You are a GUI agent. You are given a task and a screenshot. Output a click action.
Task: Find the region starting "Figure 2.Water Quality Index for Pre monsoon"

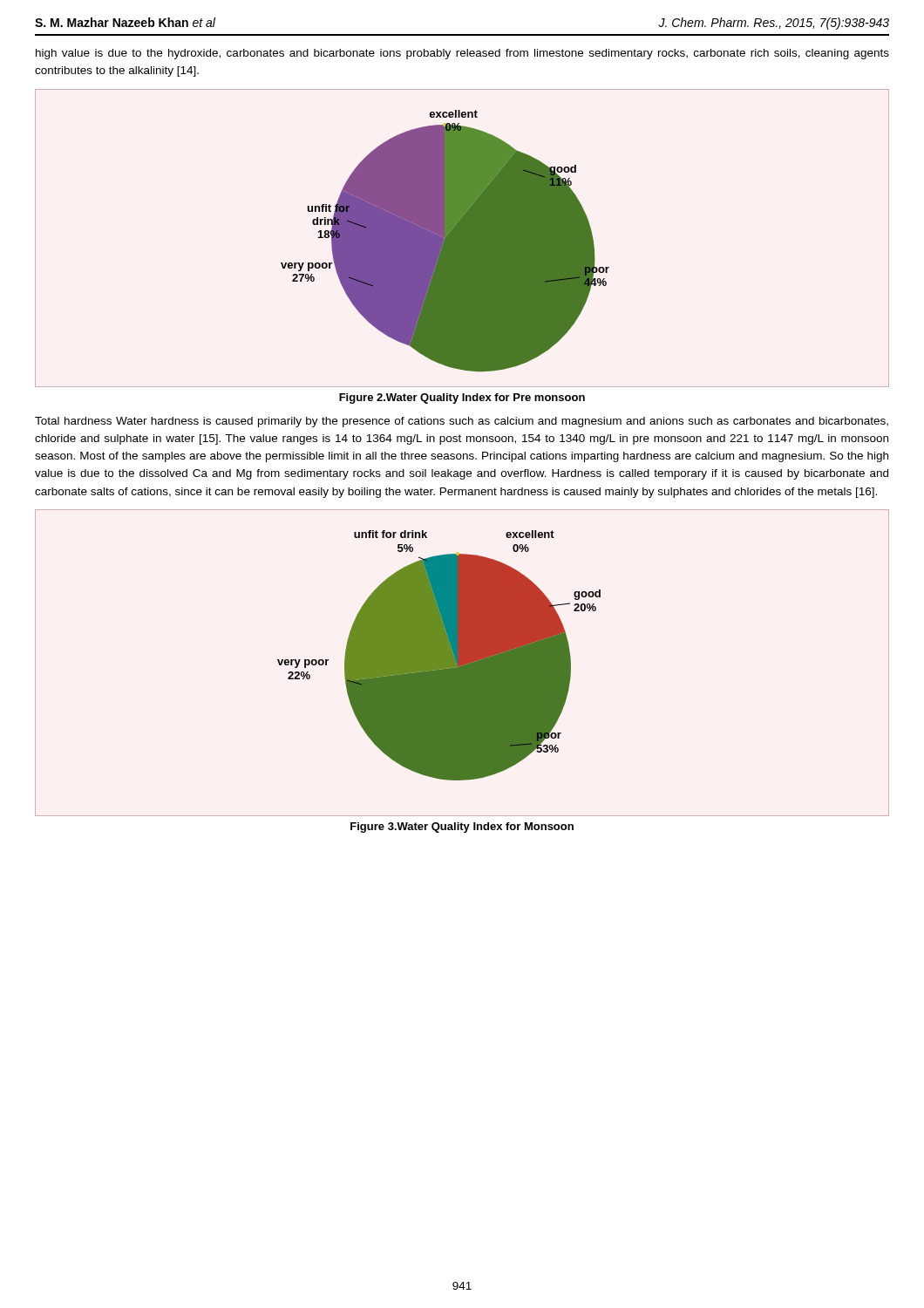462,397
